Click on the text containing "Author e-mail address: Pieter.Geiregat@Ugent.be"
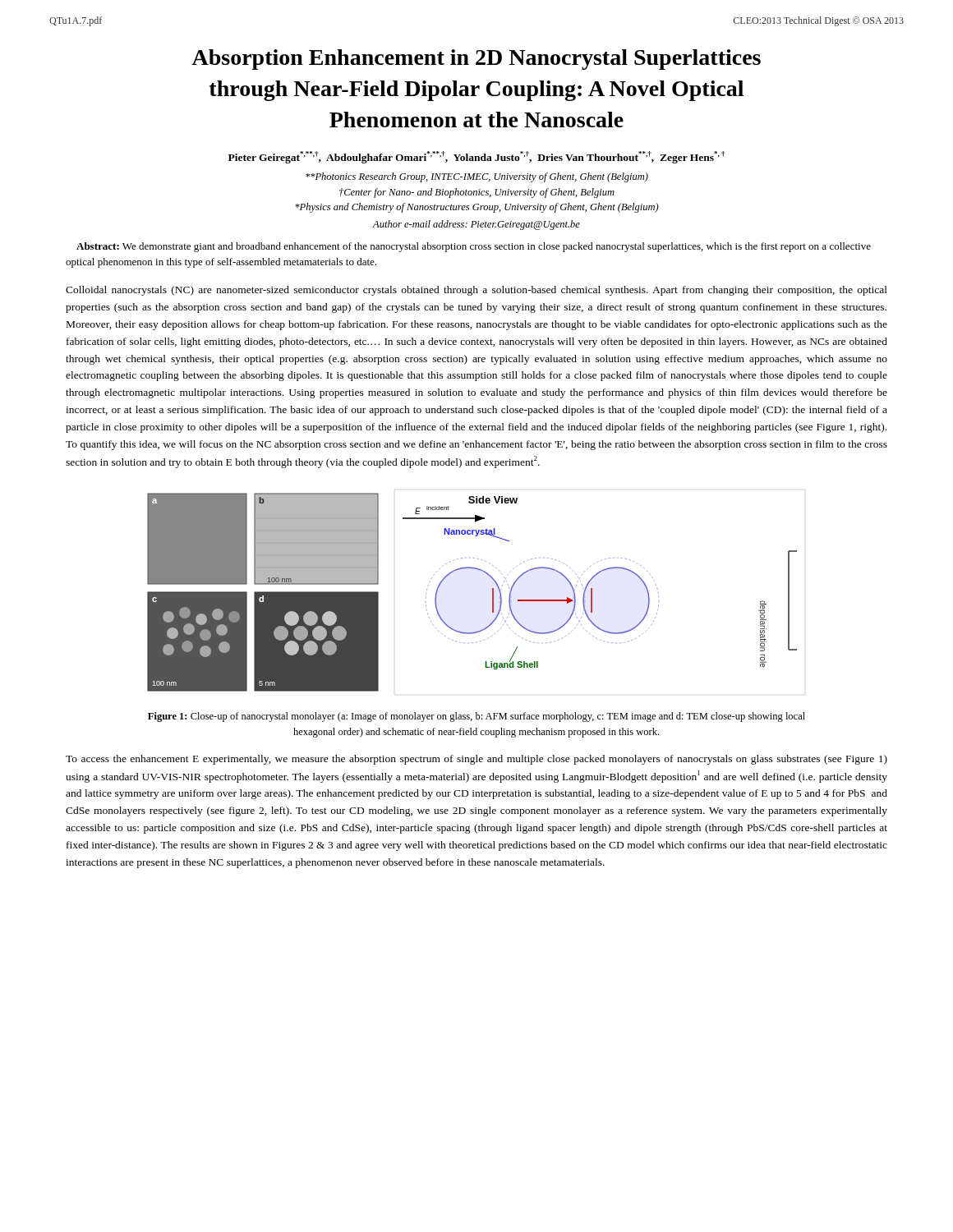 [x=476, y=224]
